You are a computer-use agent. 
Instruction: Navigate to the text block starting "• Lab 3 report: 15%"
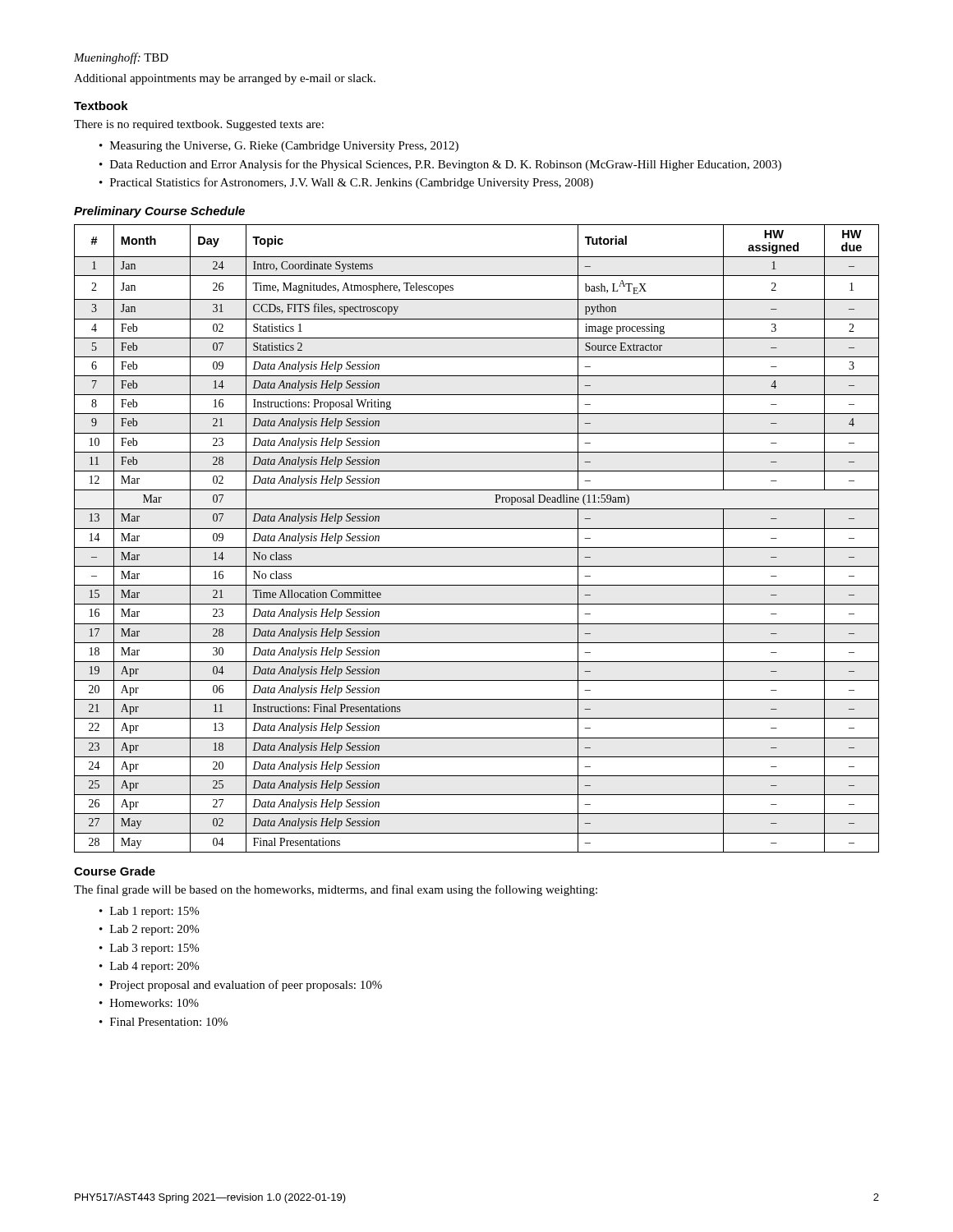tap(149, 948)
